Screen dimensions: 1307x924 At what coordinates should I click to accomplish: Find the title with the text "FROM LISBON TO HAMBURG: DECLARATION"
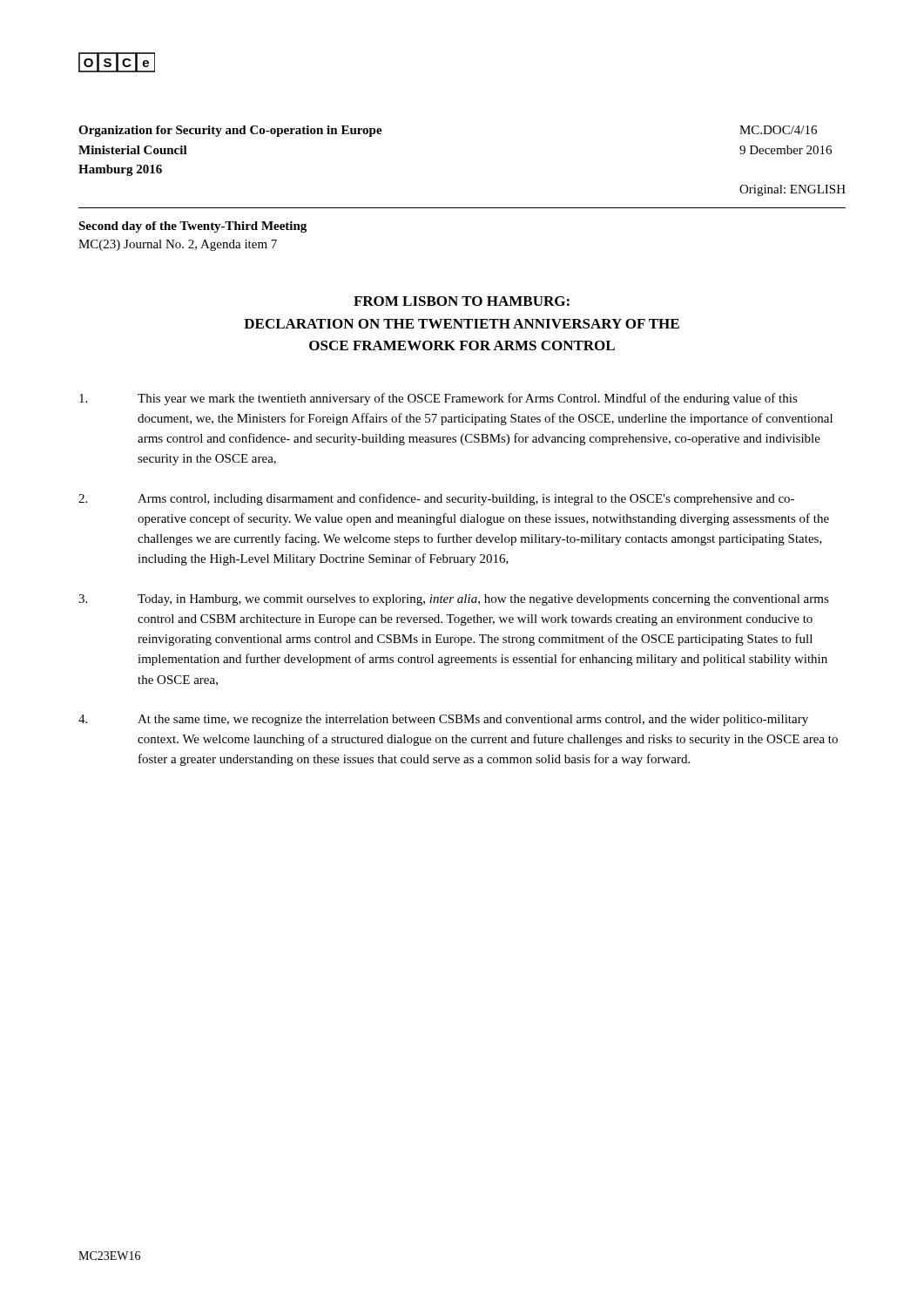point(462,323)
